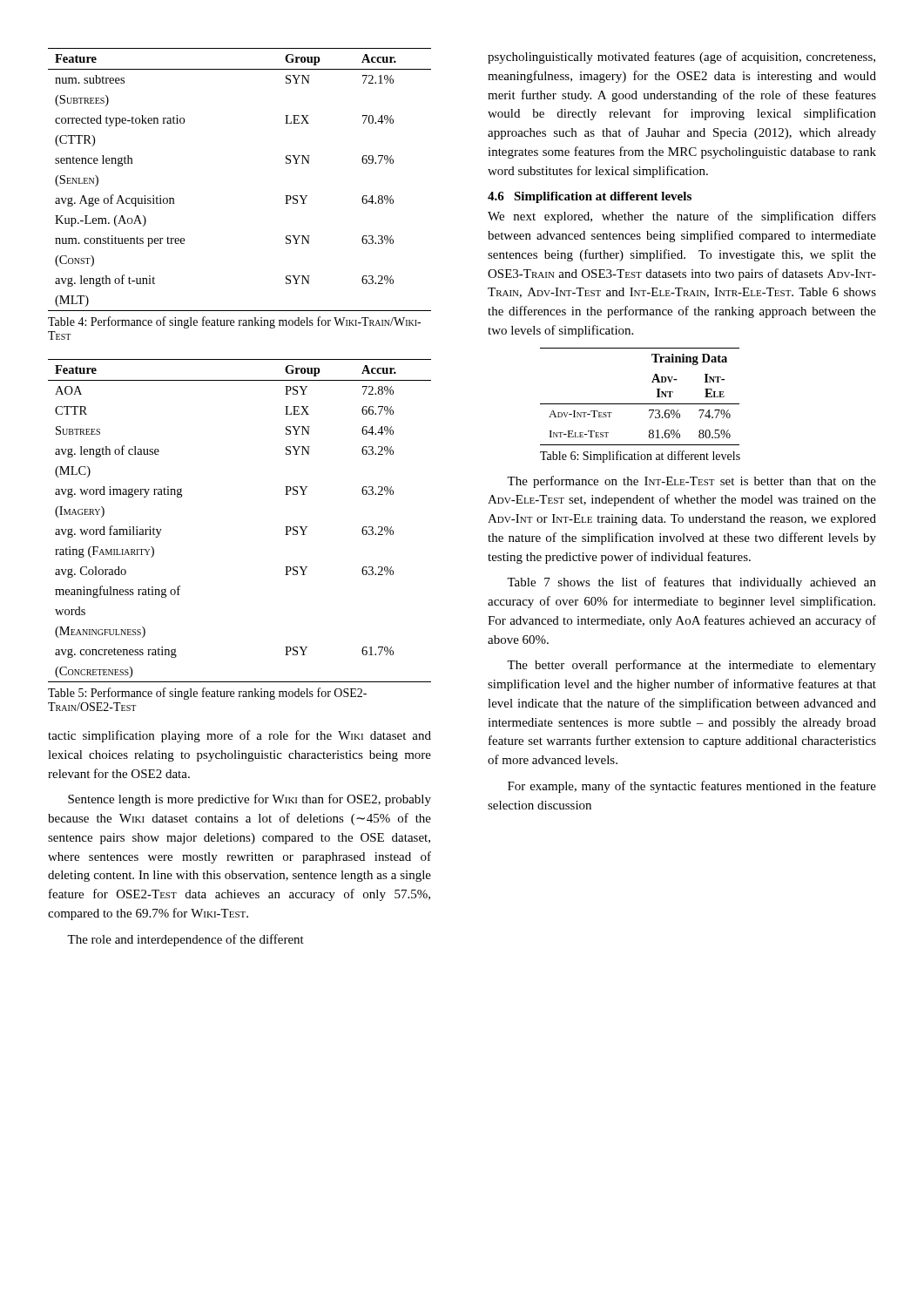
Task: Locate the table with the text "meaningfulness rating of"
Action: point(239,521)
